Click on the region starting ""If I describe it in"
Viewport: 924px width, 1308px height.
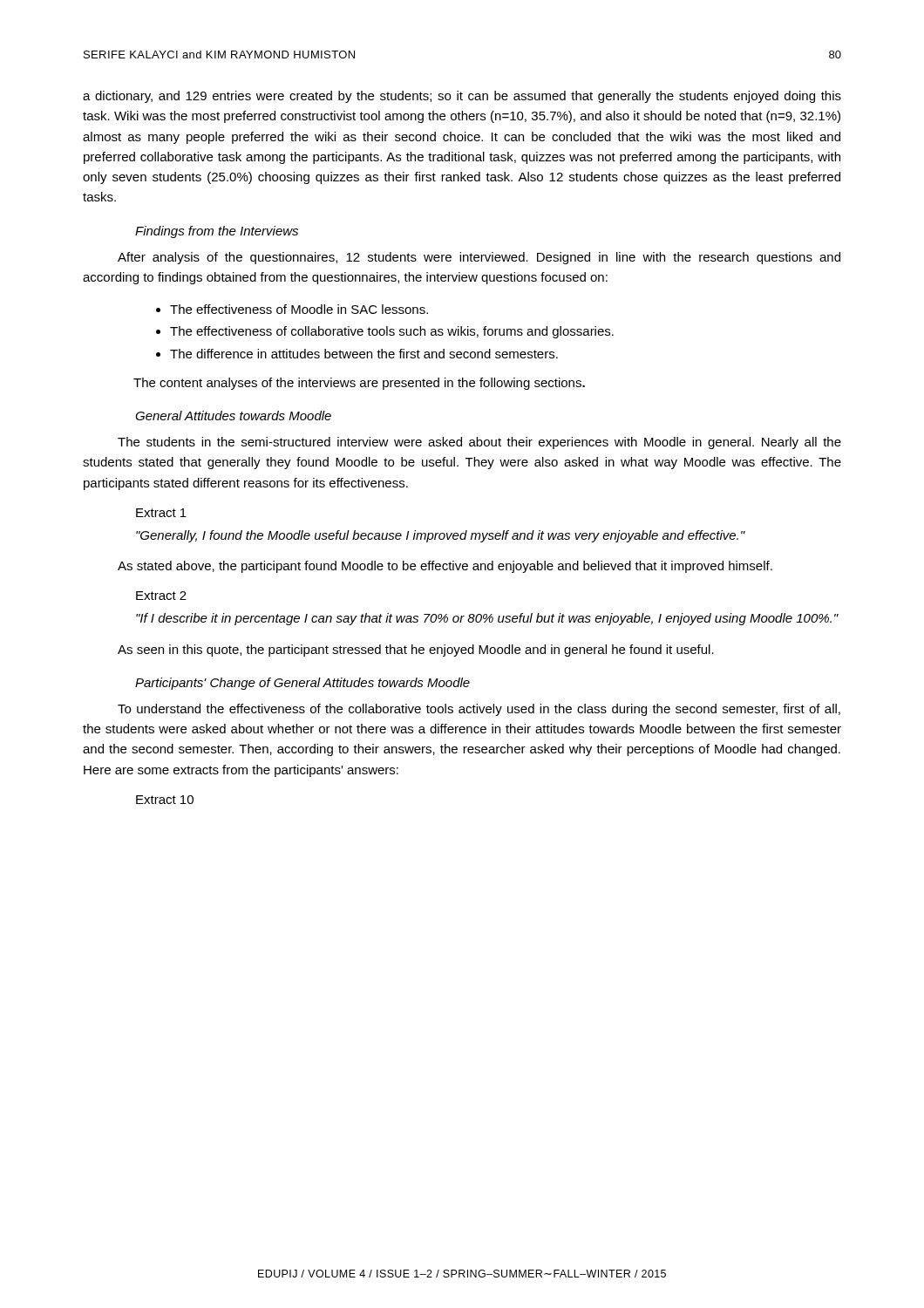coord(486,618)
